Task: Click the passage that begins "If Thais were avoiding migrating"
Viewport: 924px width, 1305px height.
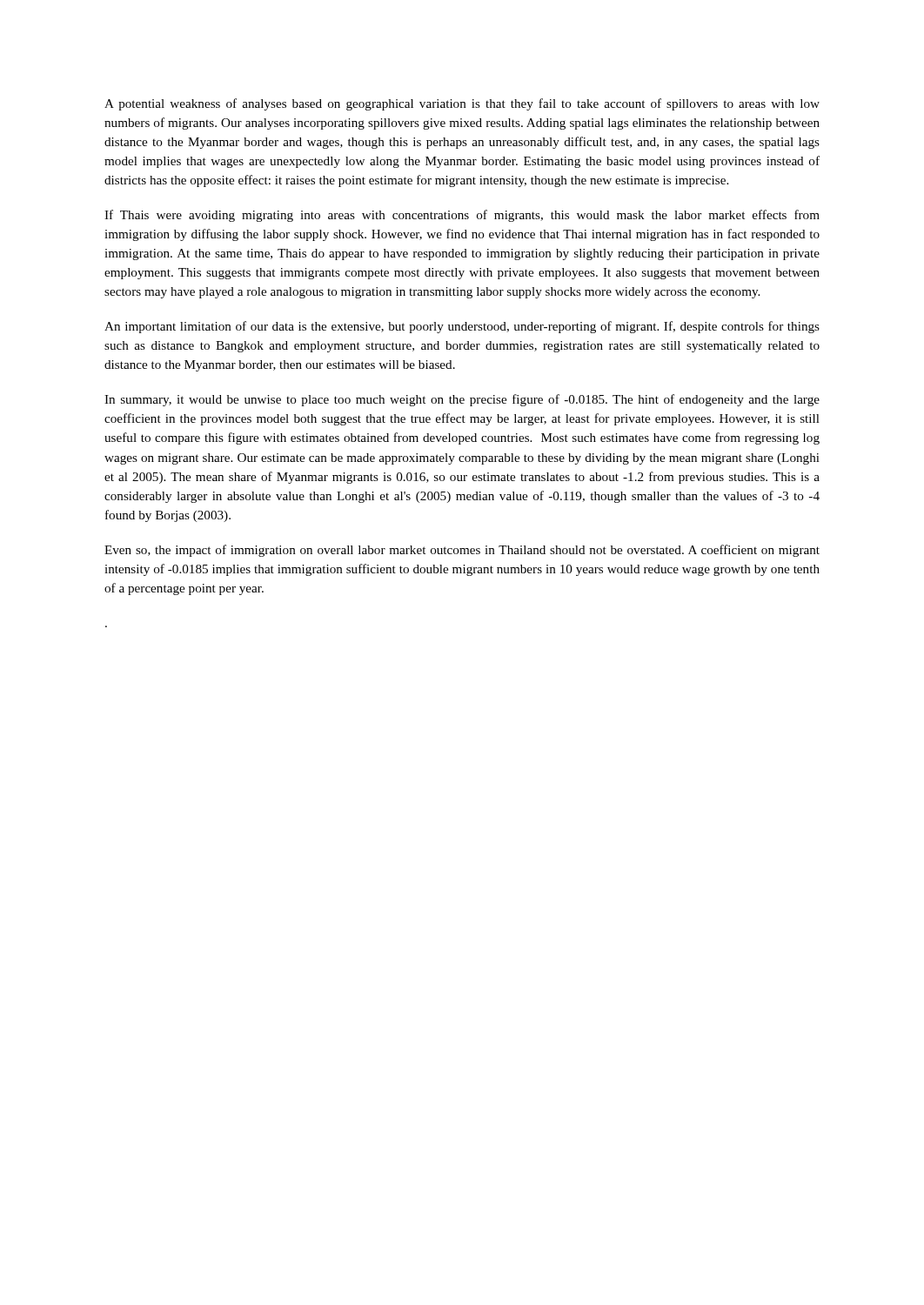Action: (x=462, y=253)
